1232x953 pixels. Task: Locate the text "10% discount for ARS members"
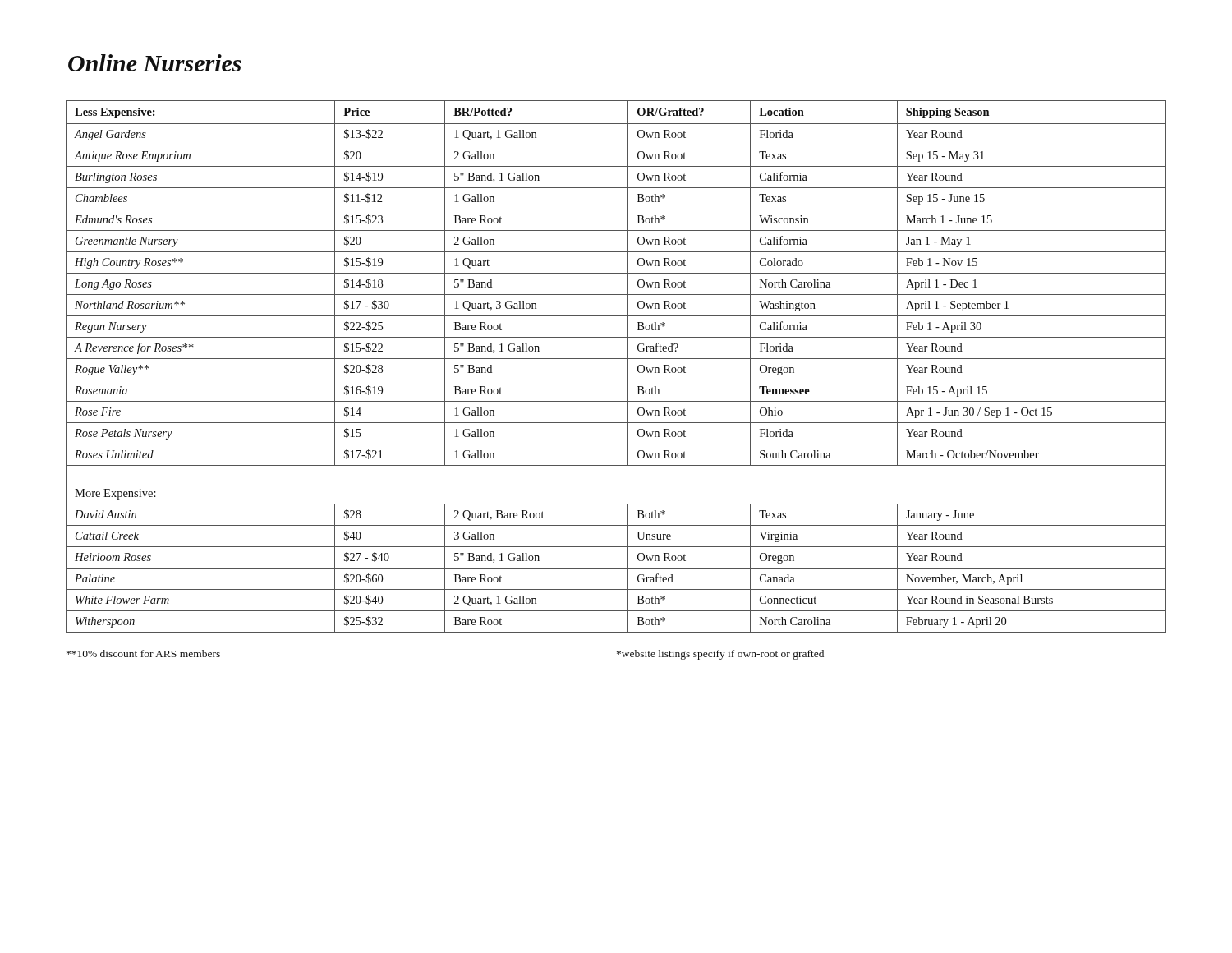[x=143, y=654]
